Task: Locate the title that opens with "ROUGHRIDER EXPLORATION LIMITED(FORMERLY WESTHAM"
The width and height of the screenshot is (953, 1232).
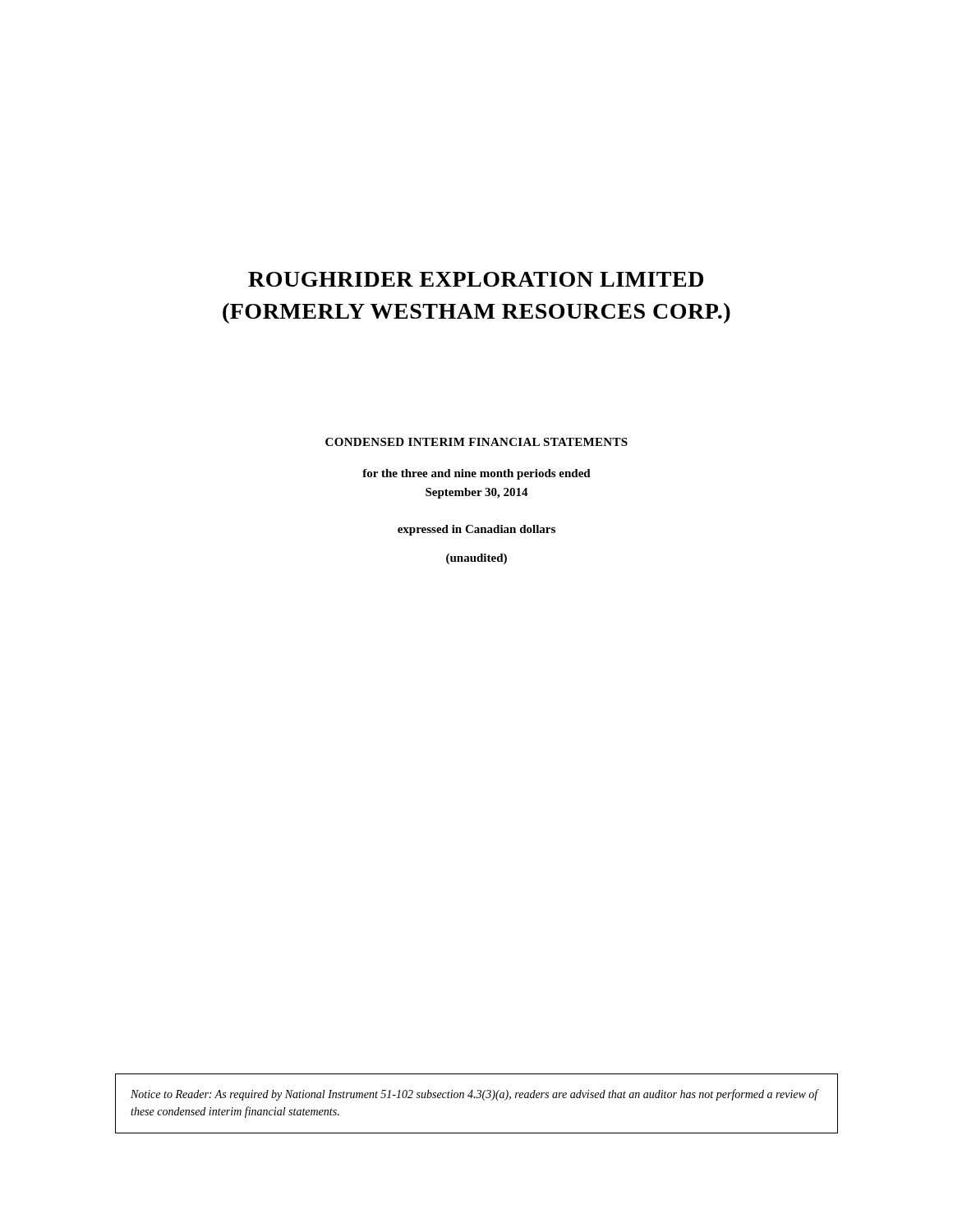Action: click(x=476, y=295)
